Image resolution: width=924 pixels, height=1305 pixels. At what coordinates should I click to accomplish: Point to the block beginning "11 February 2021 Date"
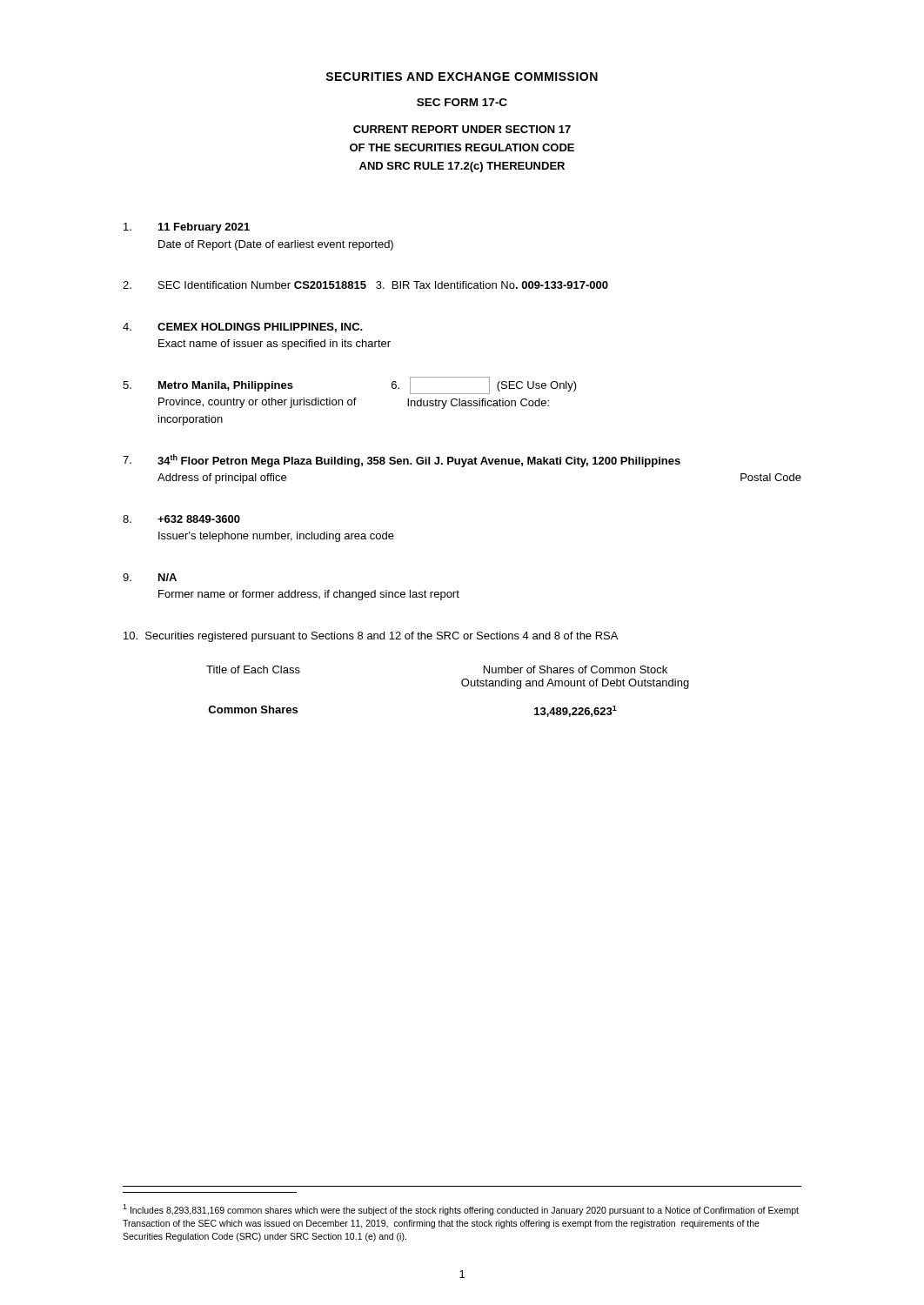pyautogui.click(x=258, y=236)
